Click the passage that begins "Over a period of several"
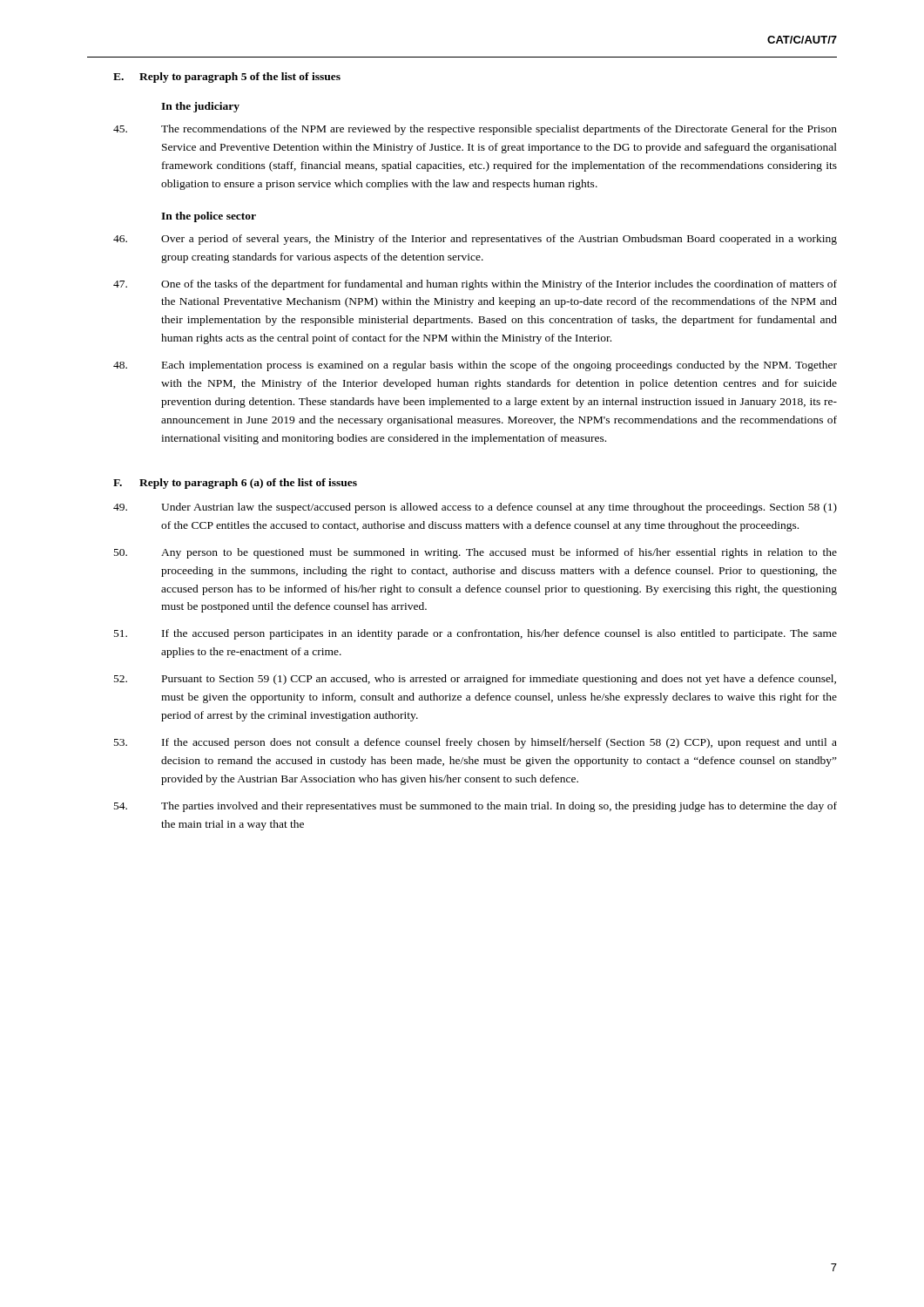The height and width of the screenshot is (1307, 924). pyautogui.click(x=475, y=248)
